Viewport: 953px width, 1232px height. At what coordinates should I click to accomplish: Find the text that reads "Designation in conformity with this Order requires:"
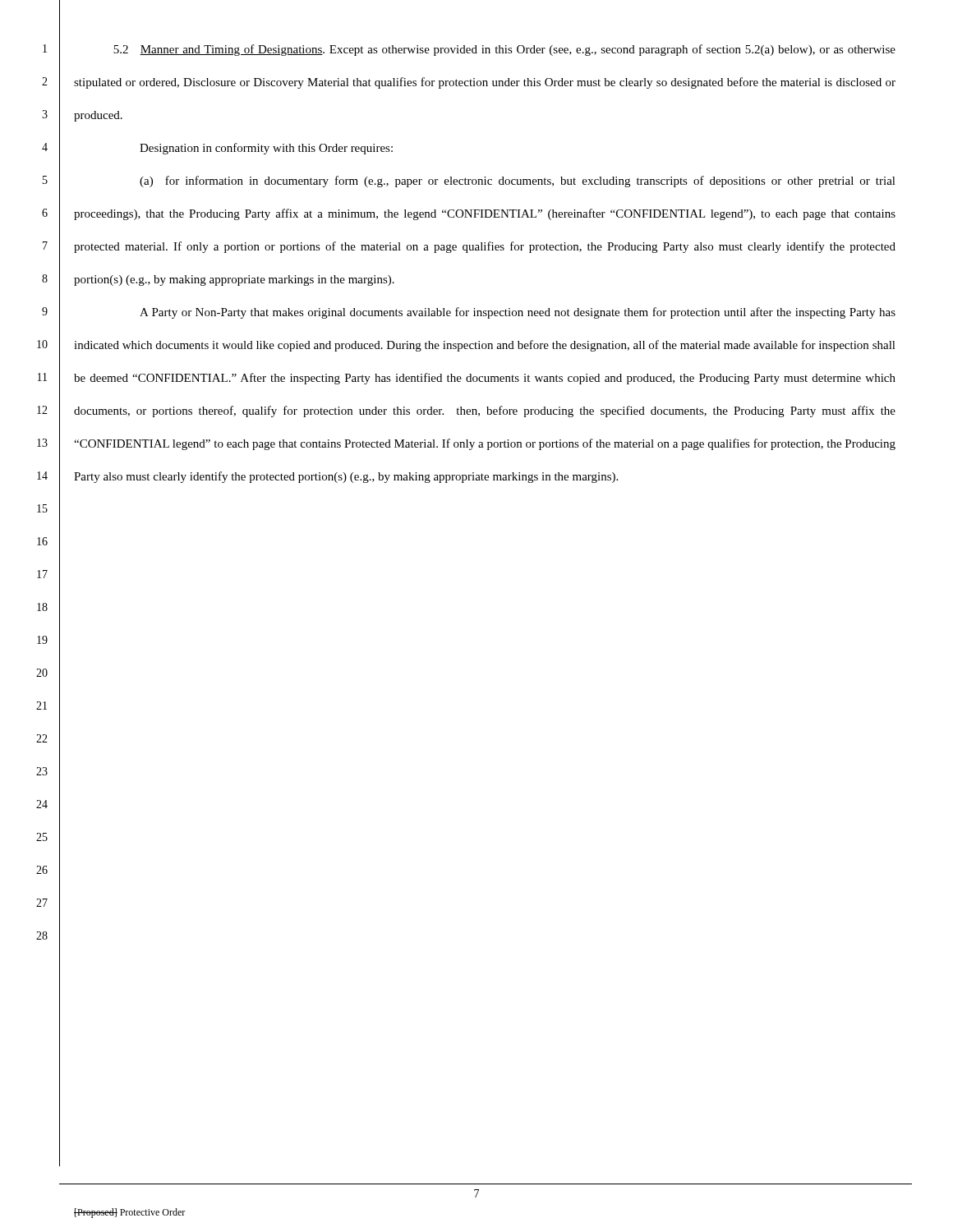(x=266, y=149)
